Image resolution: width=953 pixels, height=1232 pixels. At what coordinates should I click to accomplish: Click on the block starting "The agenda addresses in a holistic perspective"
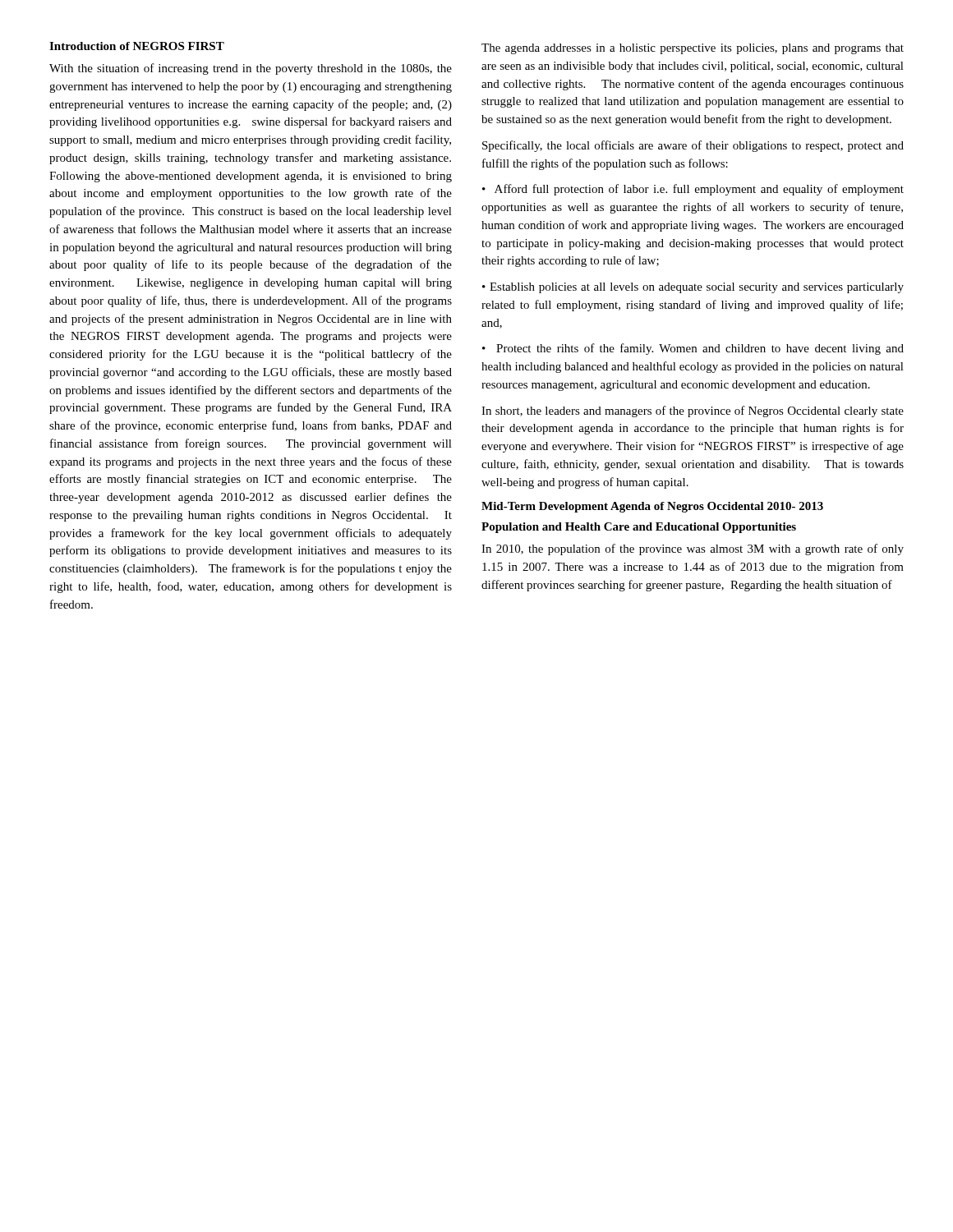(693, 106)
